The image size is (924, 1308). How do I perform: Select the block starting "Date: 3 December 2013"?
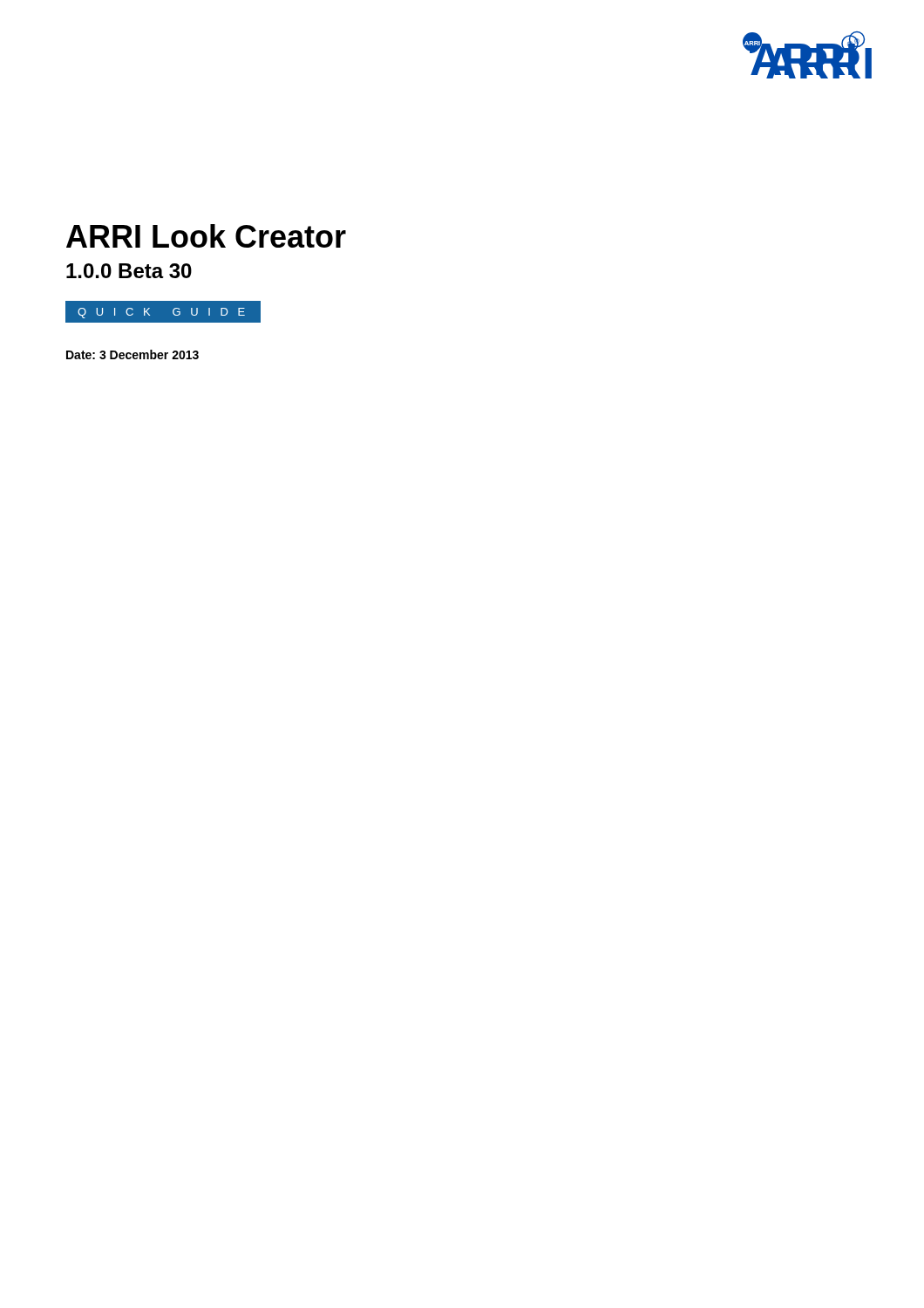(132, 355)
